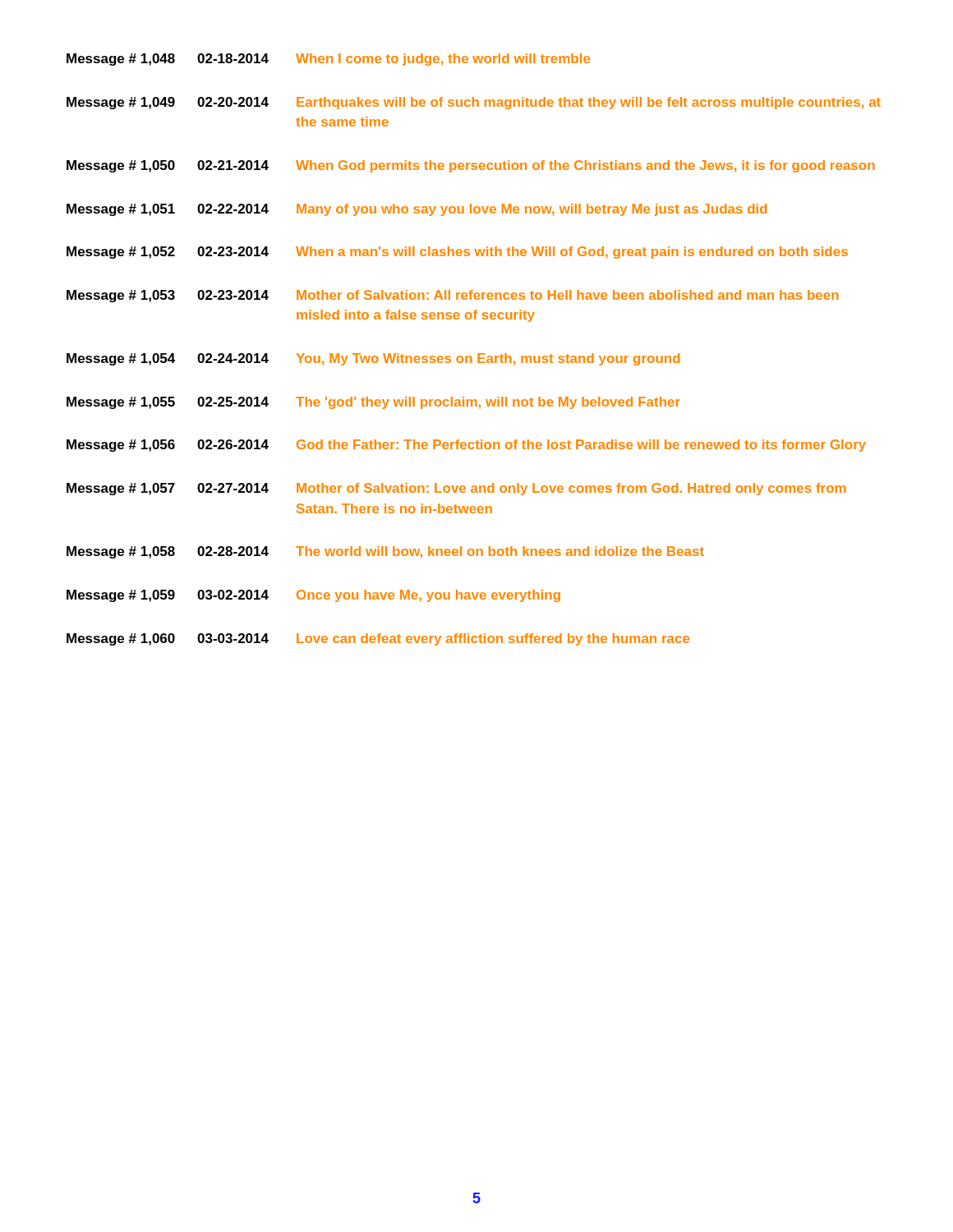Point to the block beginning "Message # 1,052 02-23-2014 When a"
Image resolution: width=953 pixels, height=1232 pixels.
[476, 253]
